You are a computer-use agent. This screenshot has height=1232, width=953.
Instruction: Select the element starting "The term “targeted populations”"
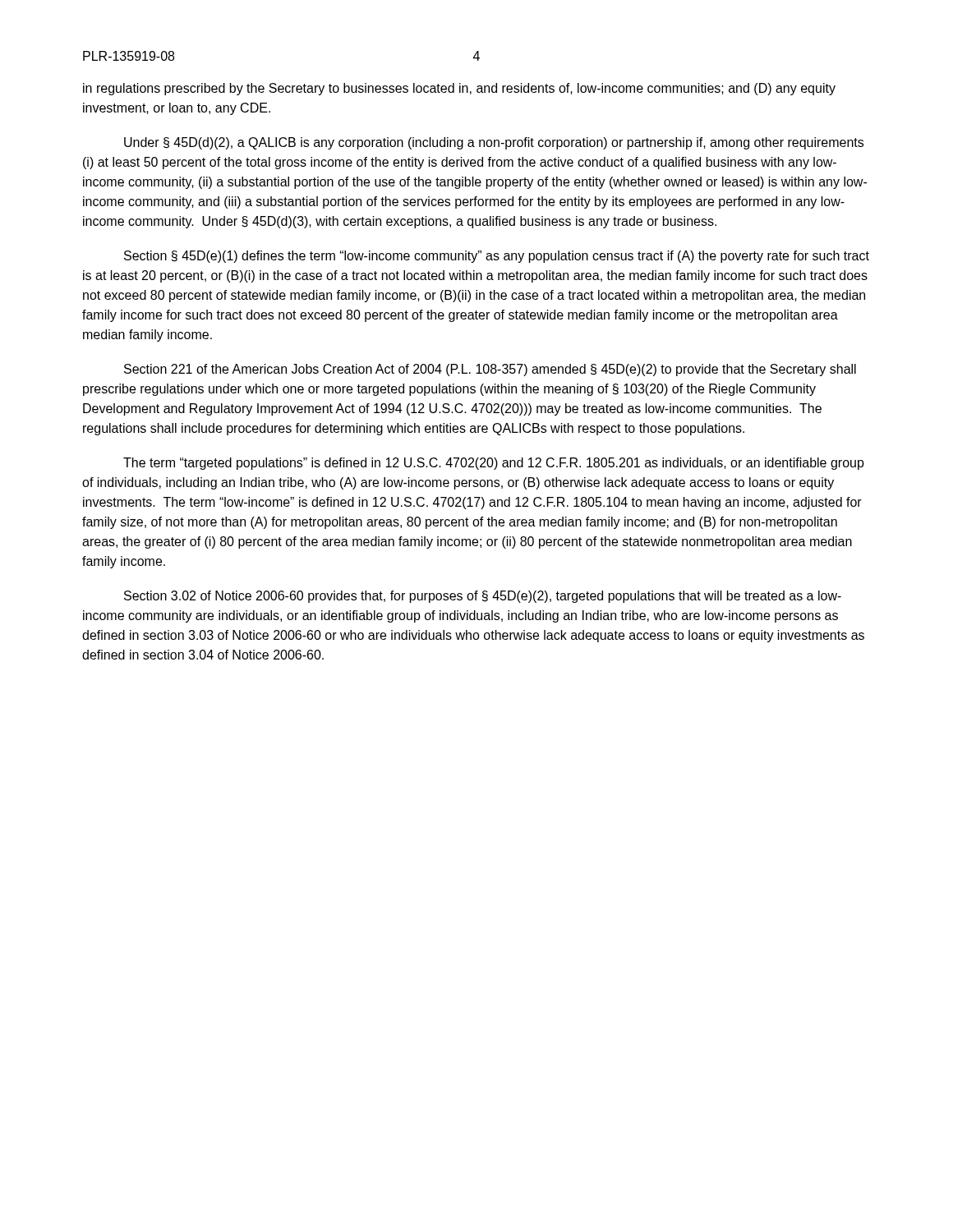(x=473, y=512)
